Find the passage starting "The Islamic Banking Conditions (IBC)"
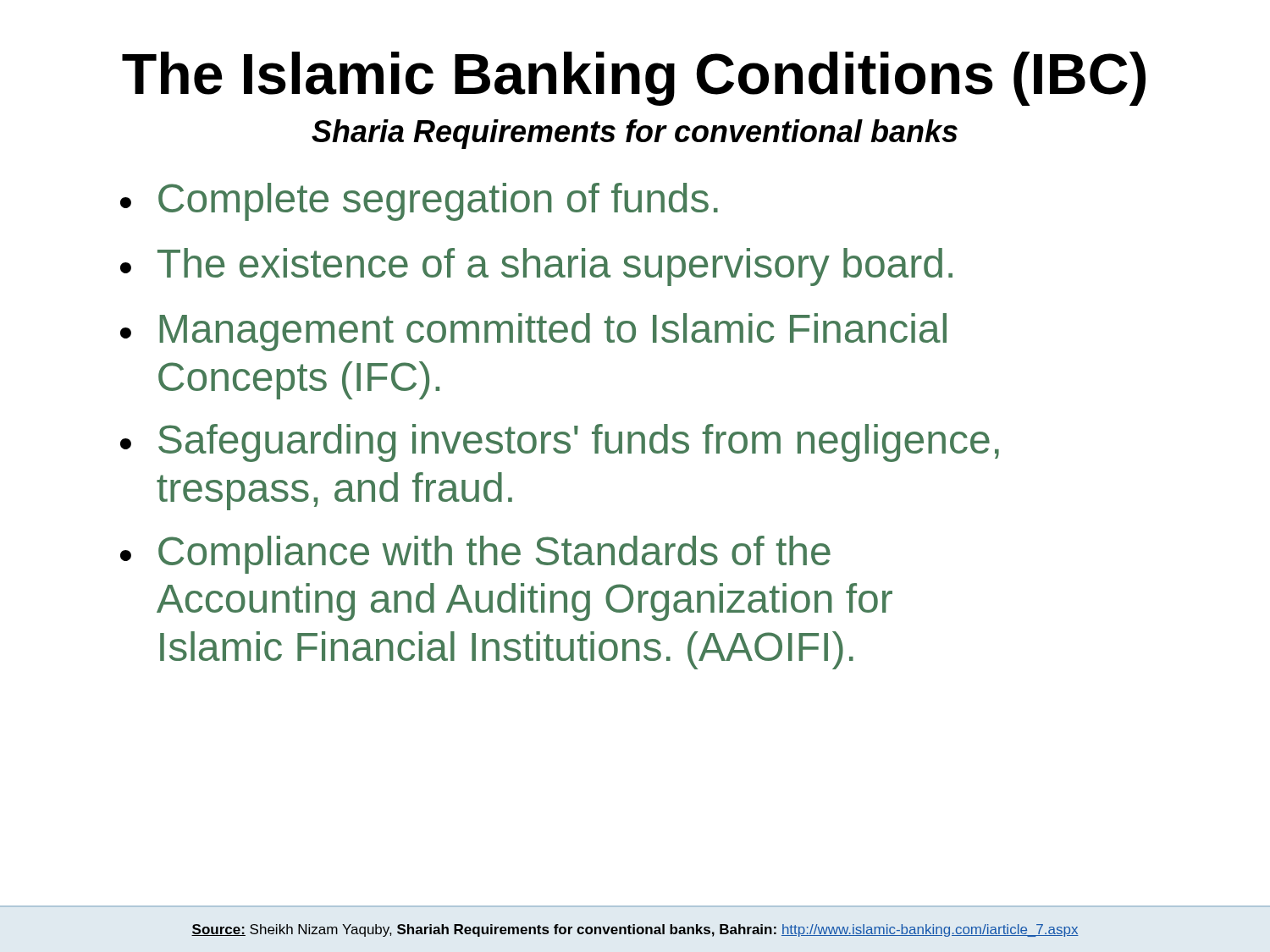Screen dimensions: 952x1270 (635, 74)
